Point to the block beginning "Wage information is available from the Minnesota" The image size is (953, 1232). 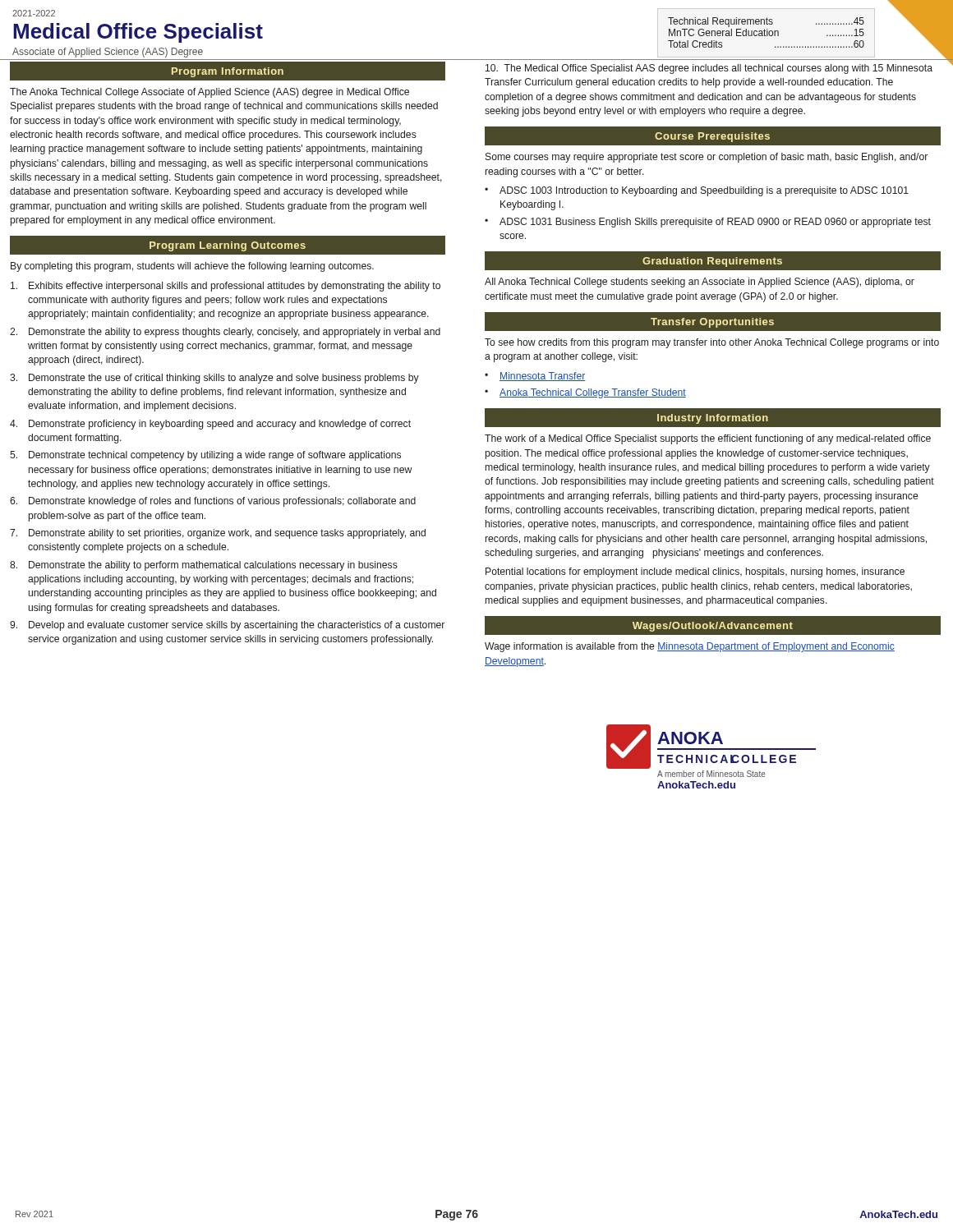[x=690, y=654]
